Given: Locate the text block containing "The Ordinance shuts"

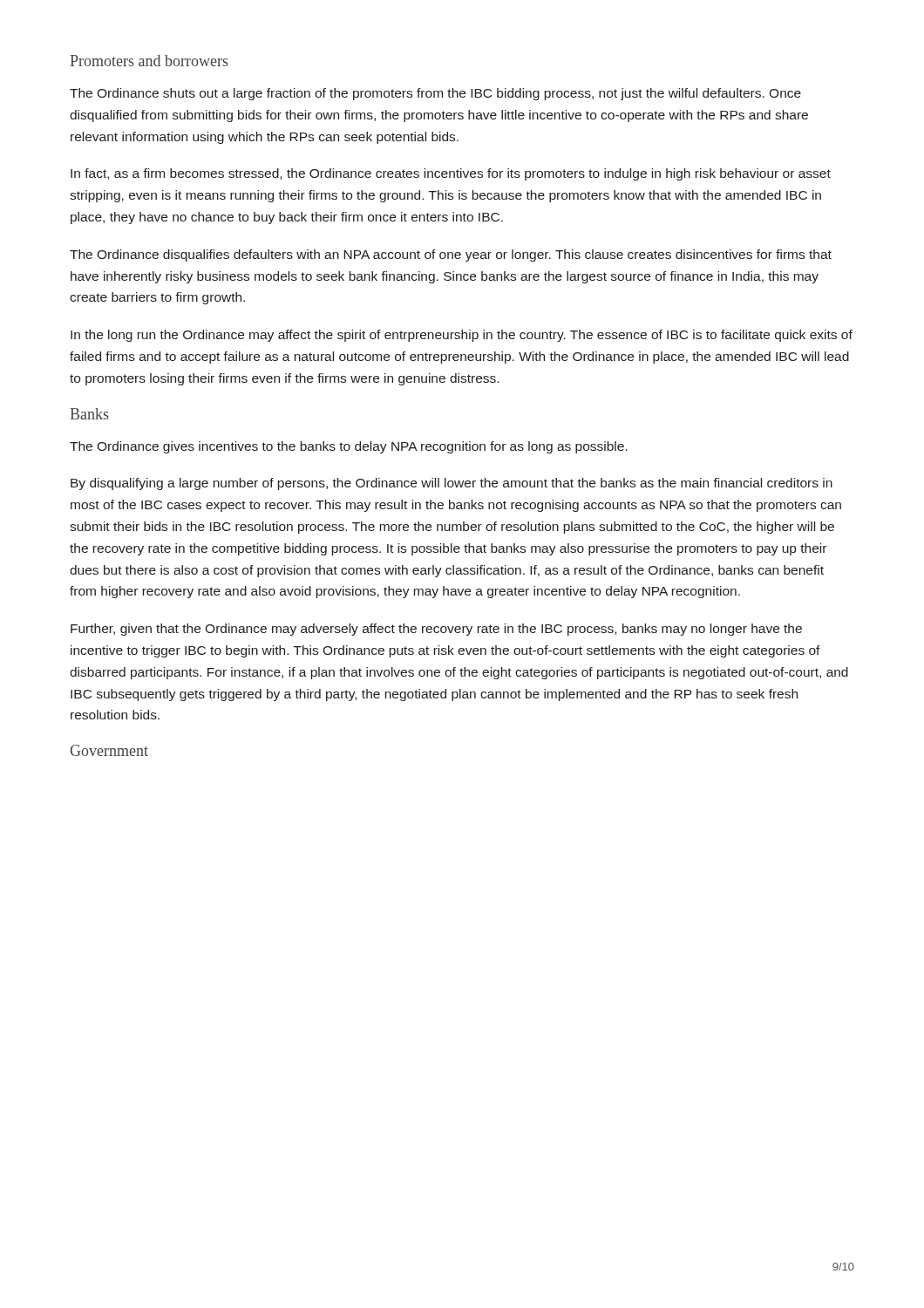Looking at the screenshot, I should (439, 114).
